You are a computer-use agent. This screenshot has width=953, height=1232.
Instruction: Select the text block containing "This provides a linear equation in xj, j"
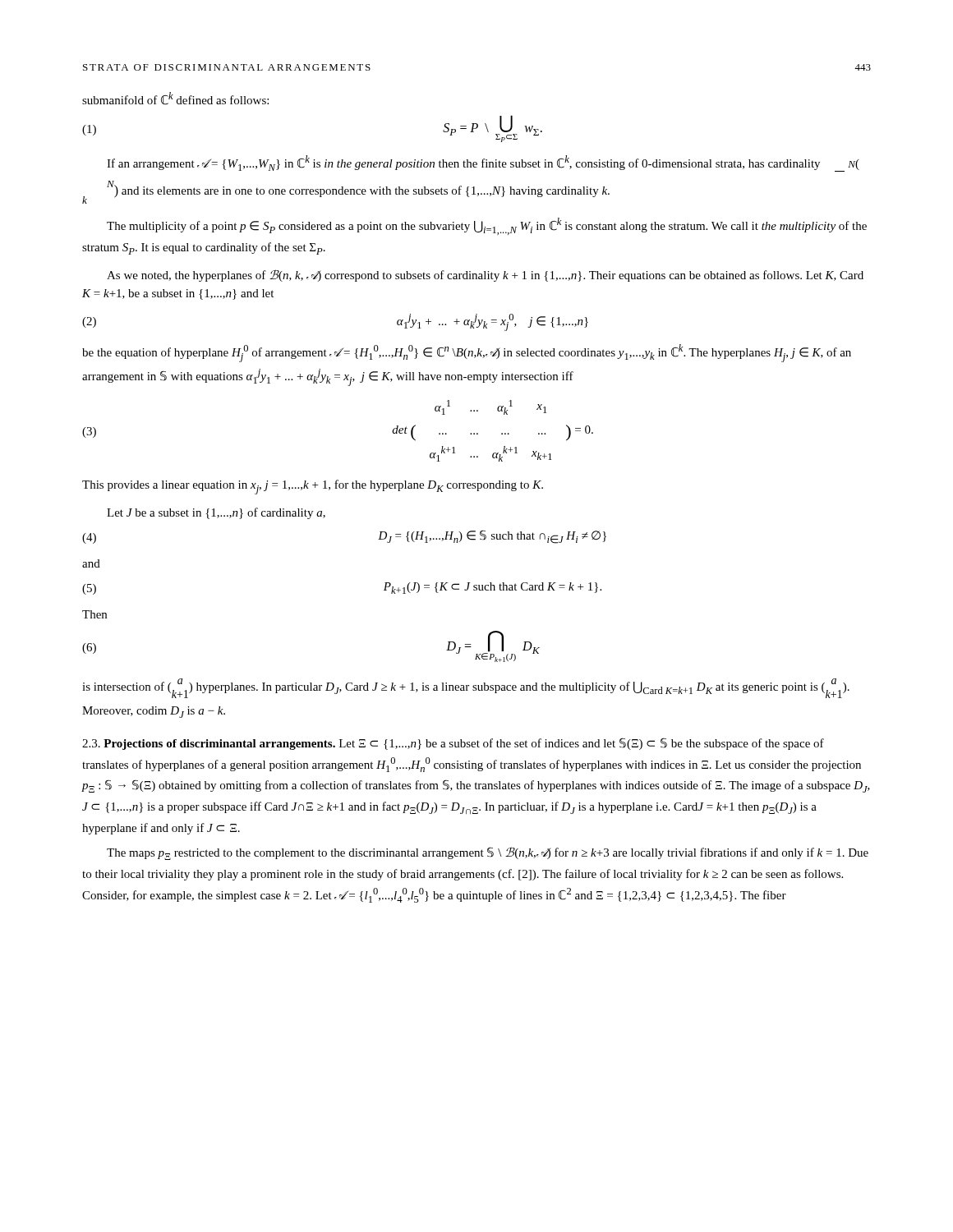(313, 486)
